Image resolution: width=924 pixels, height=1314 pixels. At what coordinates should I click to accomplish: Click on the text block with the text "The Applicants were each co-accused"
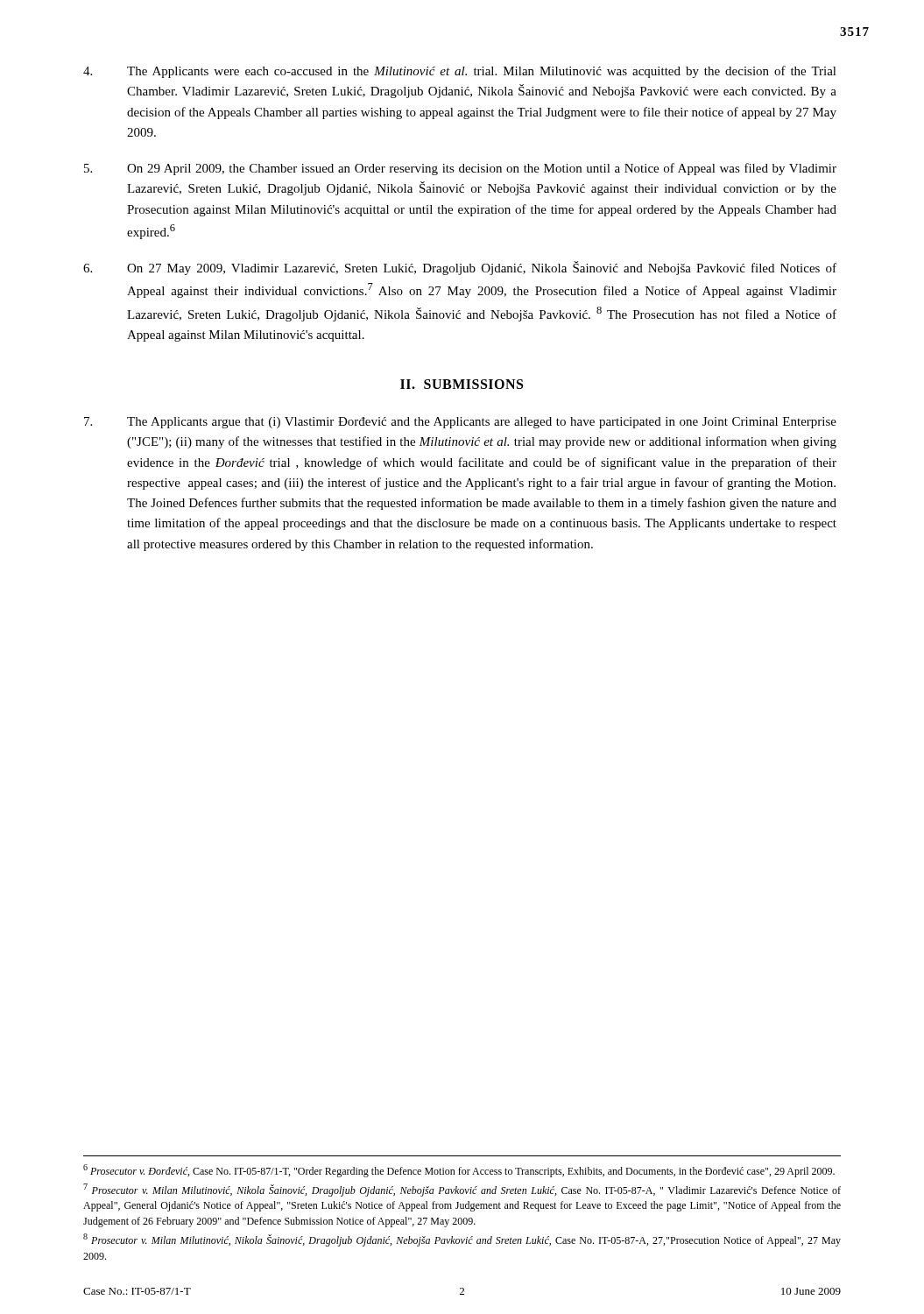tap(460, 102)
